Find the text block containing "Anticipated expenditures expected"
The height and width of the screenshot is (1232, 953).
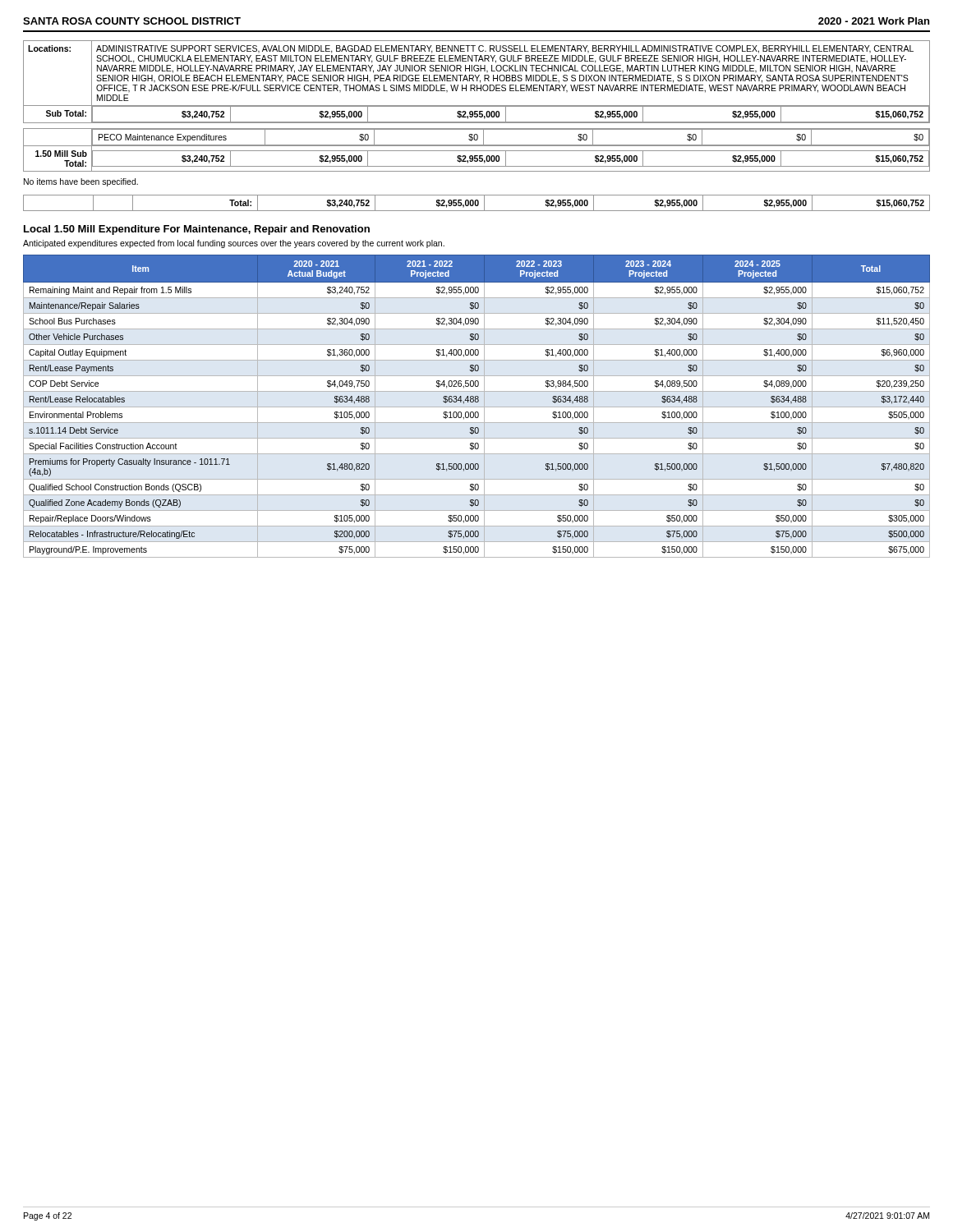coord(234,243)
